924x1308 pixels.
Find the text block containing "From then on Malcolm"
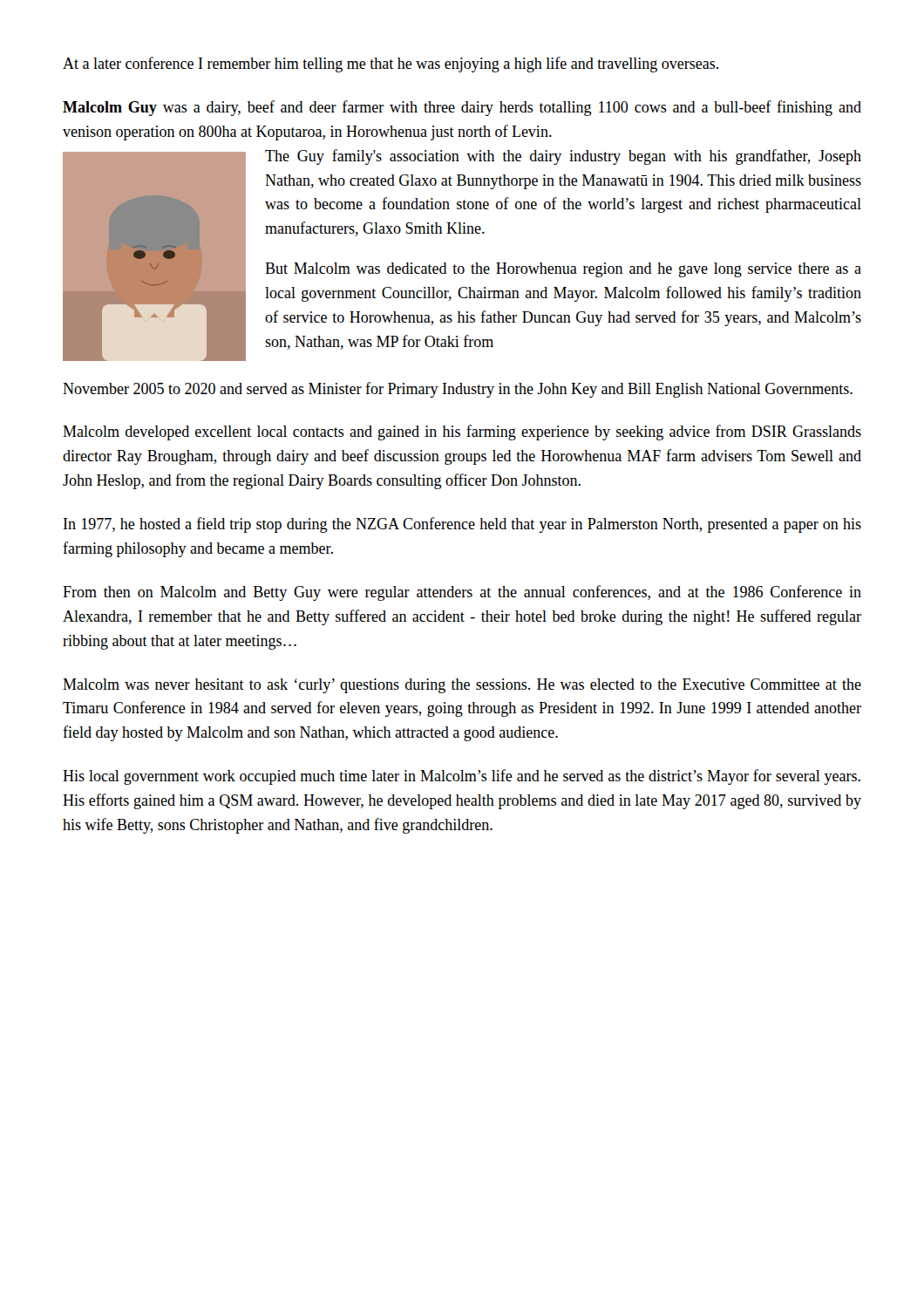tap(462, 616)
